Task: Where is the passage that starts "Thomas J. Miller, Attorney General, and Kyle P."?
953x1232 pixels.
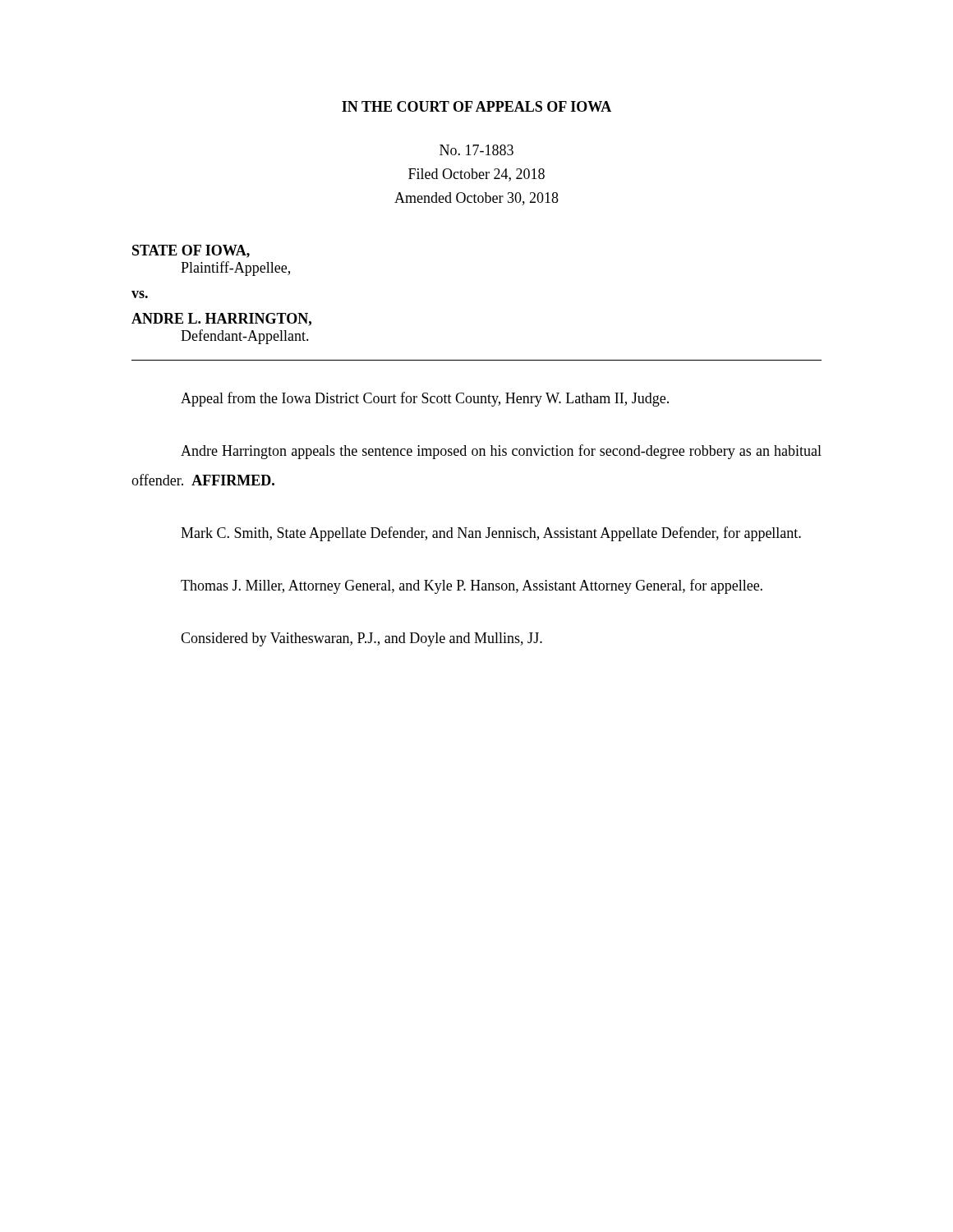Action: [x=472, y=586]
